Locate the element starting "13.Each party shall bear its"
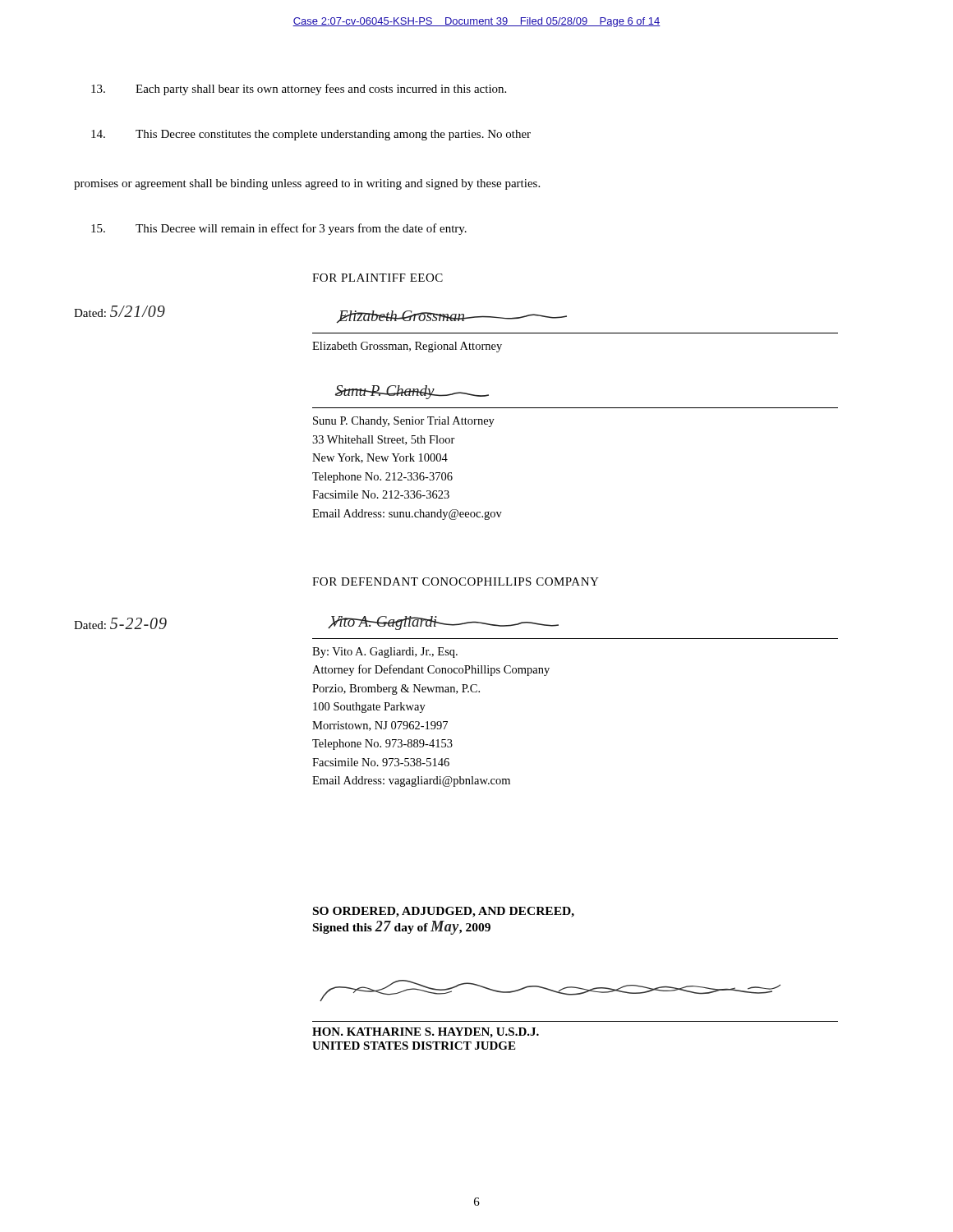 pyautogui.click(x=299, y=89)
